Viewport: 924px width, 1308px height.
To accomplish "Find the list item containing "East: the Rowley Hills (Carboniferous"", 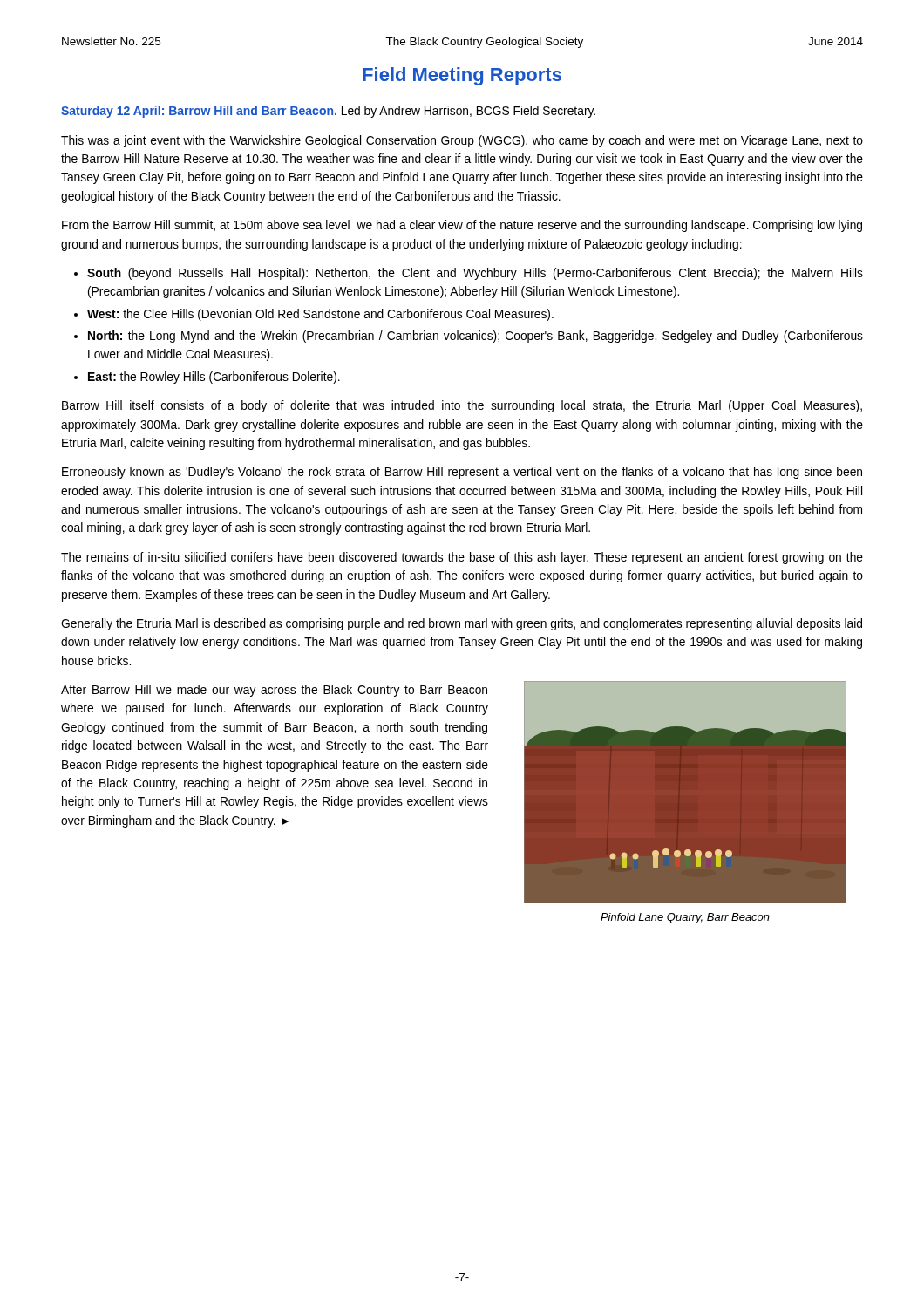I will tap(214, 377).
